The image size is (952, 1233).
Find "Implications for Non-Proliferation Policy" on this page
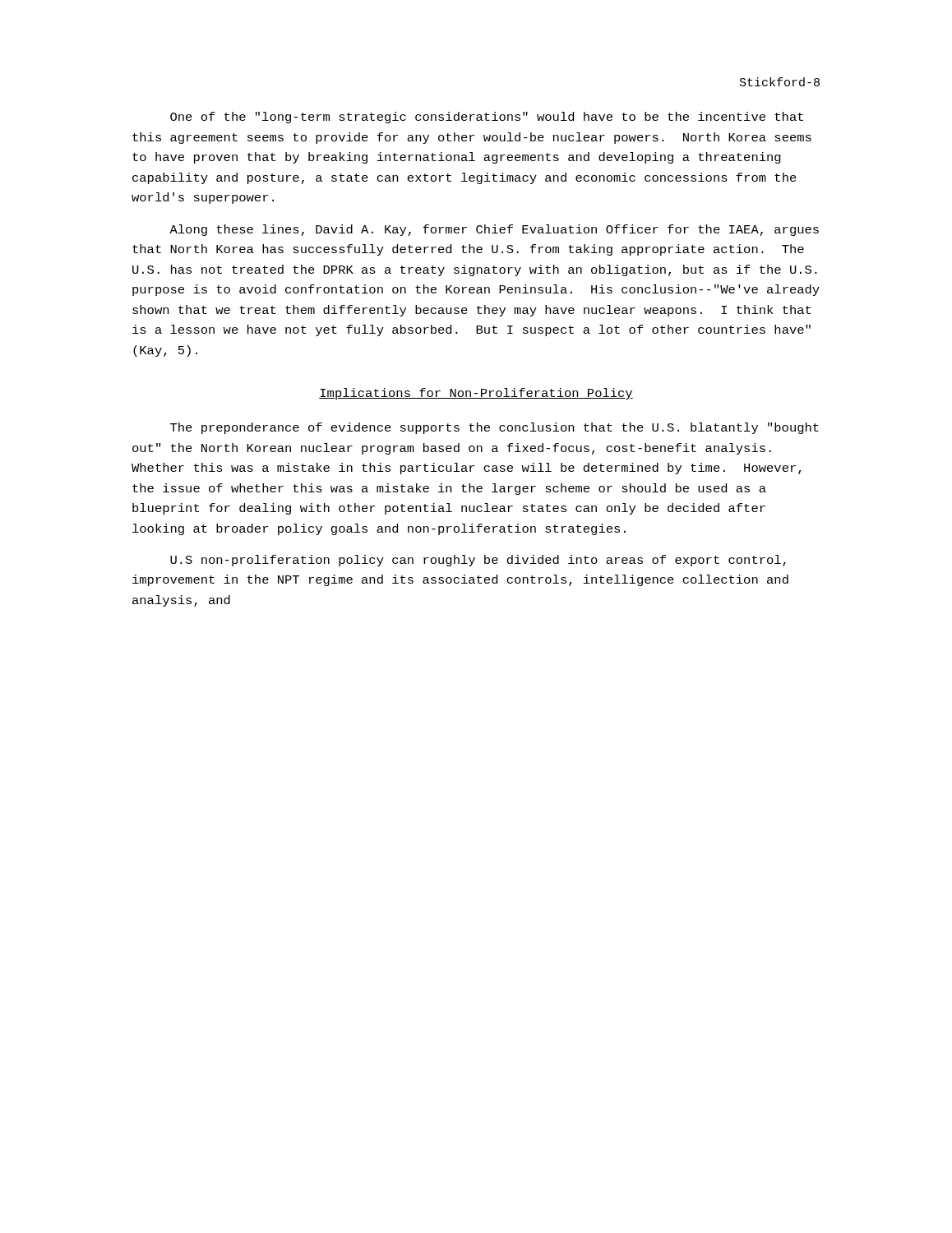(x=476, y=394)
